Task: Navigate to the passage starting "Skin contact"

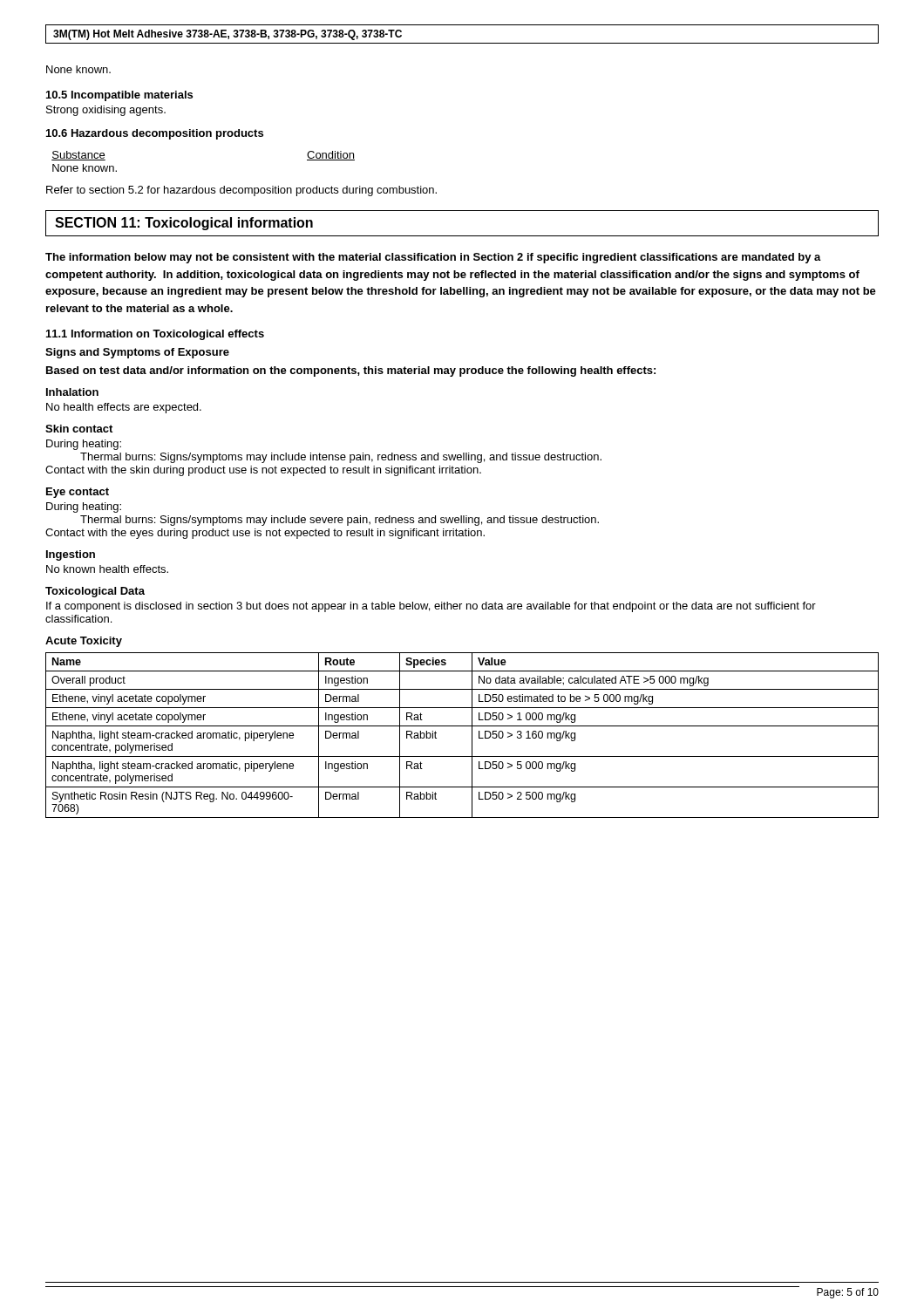Action: [79, 429]
